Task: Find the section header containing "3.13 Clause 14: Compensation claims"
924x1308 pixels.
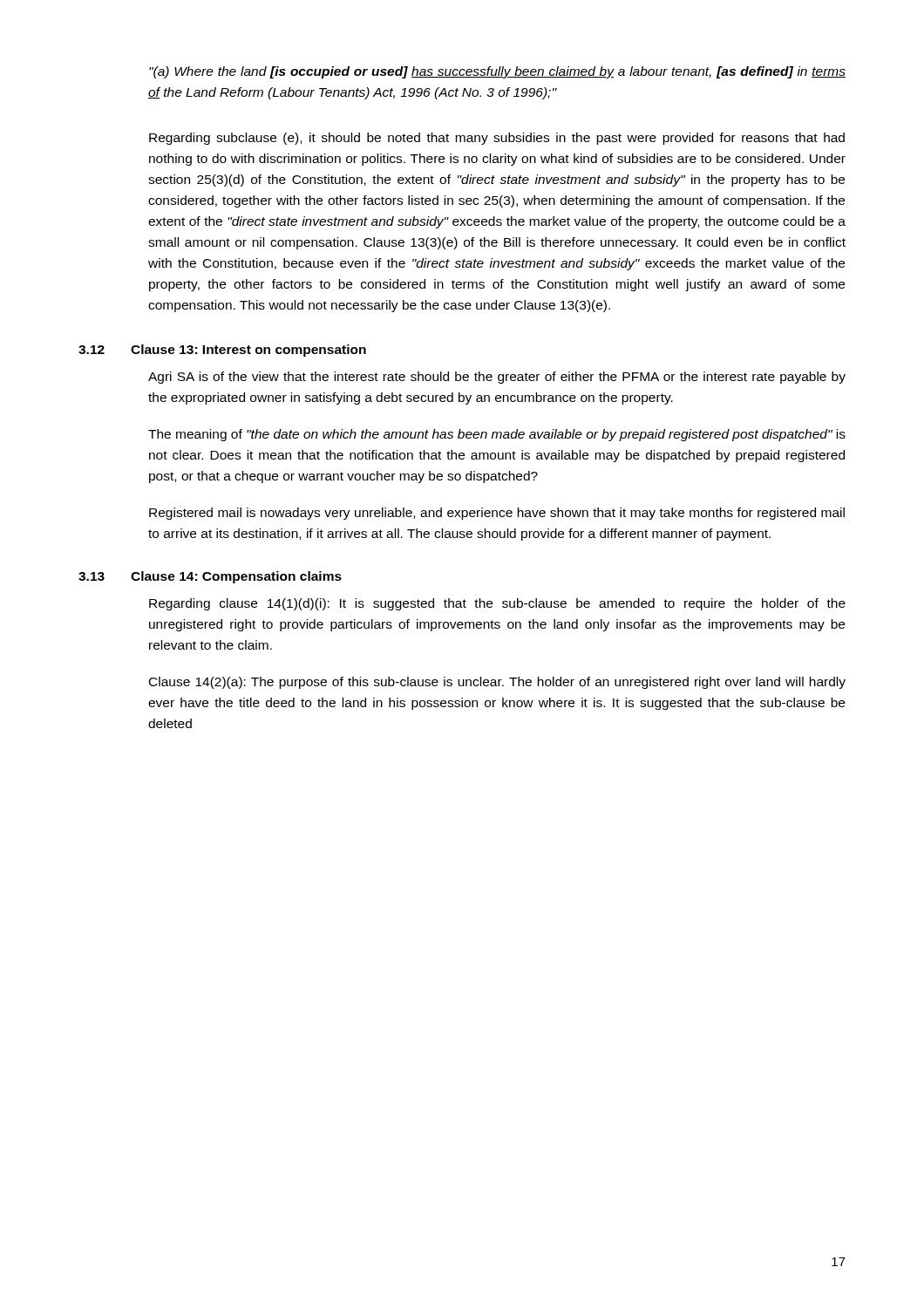Action: (x=210, y=577)
